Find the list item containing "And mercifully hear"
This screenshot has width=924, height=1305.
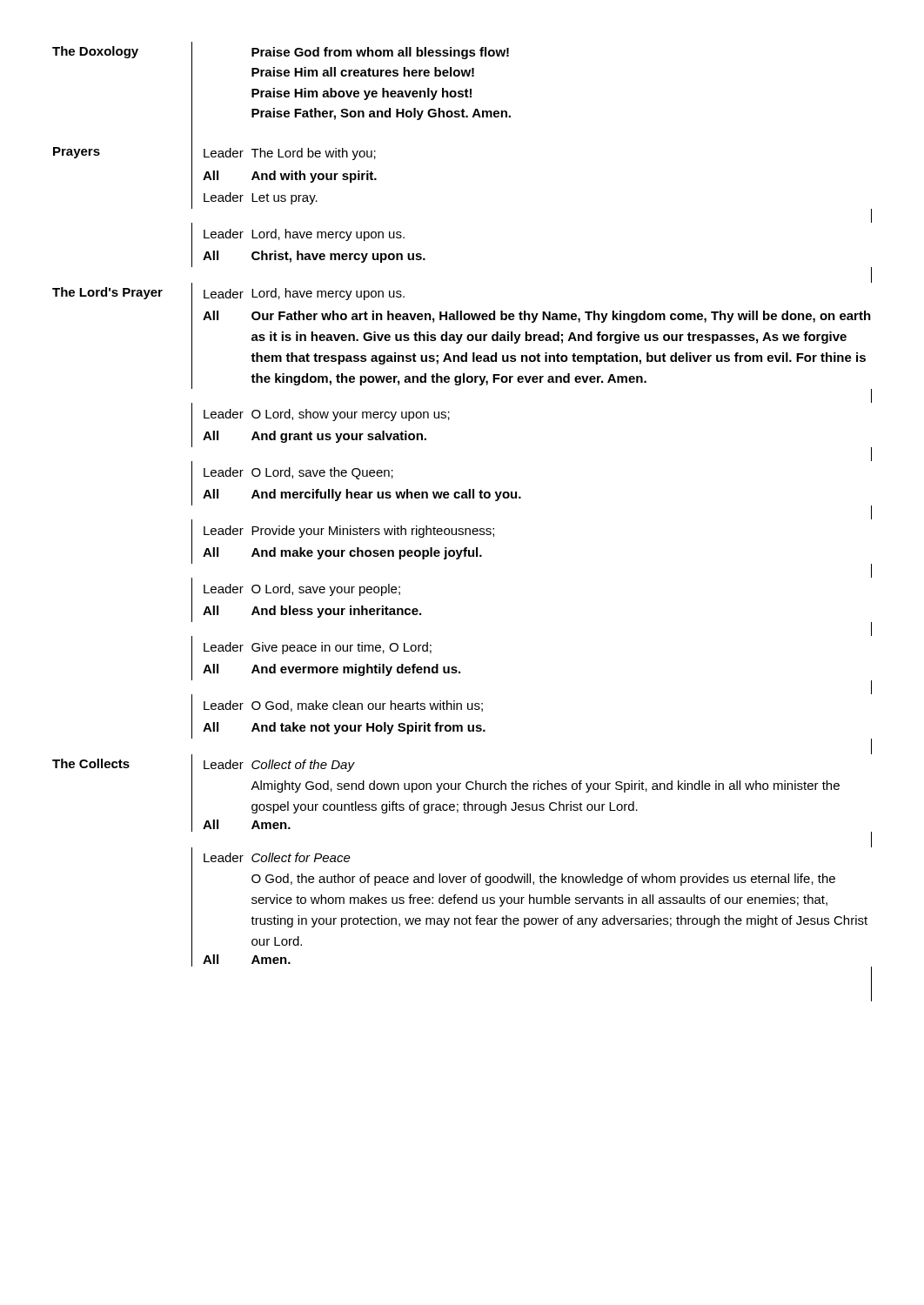point(386,494)
